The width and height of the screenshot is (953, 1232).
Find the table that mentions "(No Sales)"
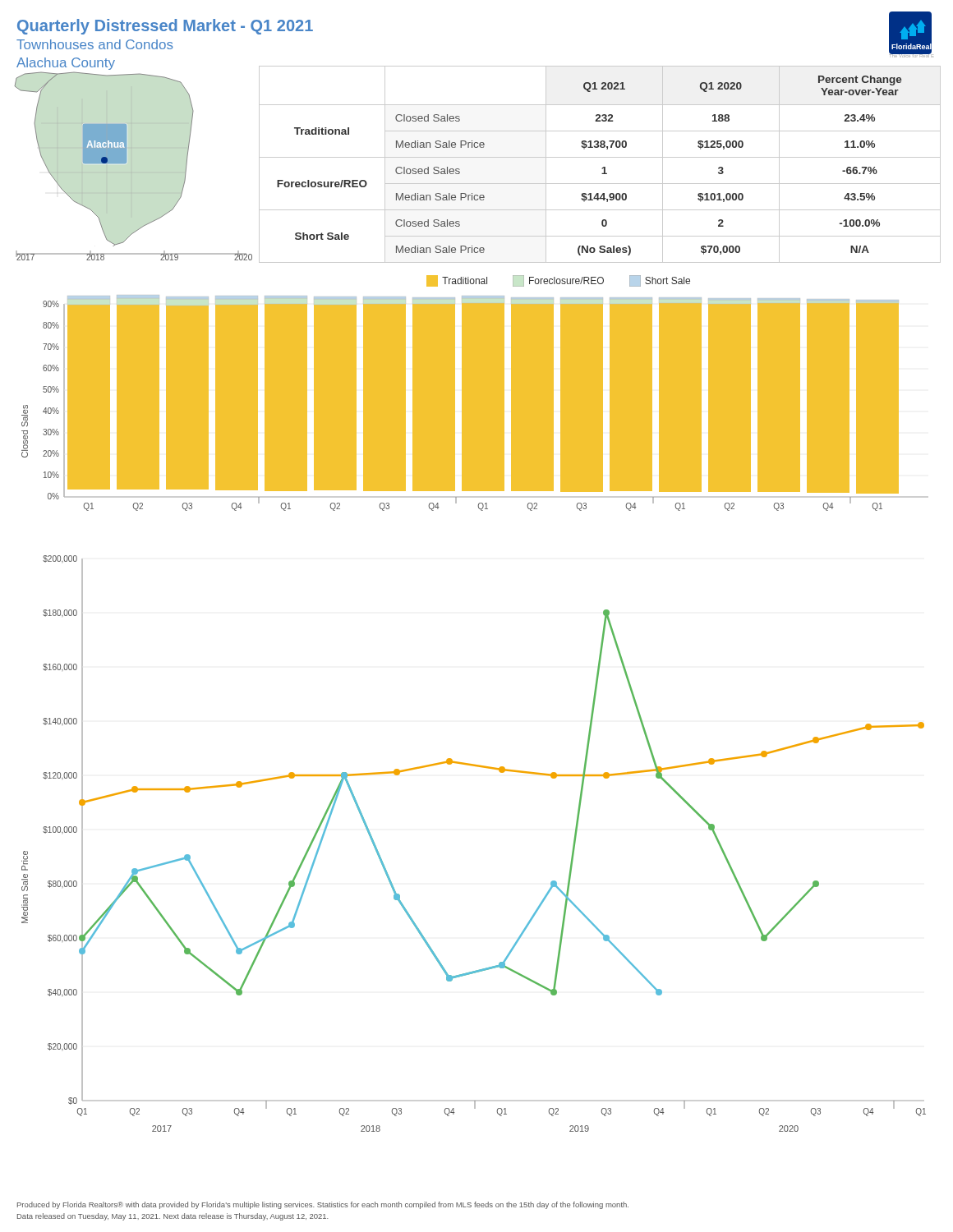pyautogui.click(x=600, y=164)
